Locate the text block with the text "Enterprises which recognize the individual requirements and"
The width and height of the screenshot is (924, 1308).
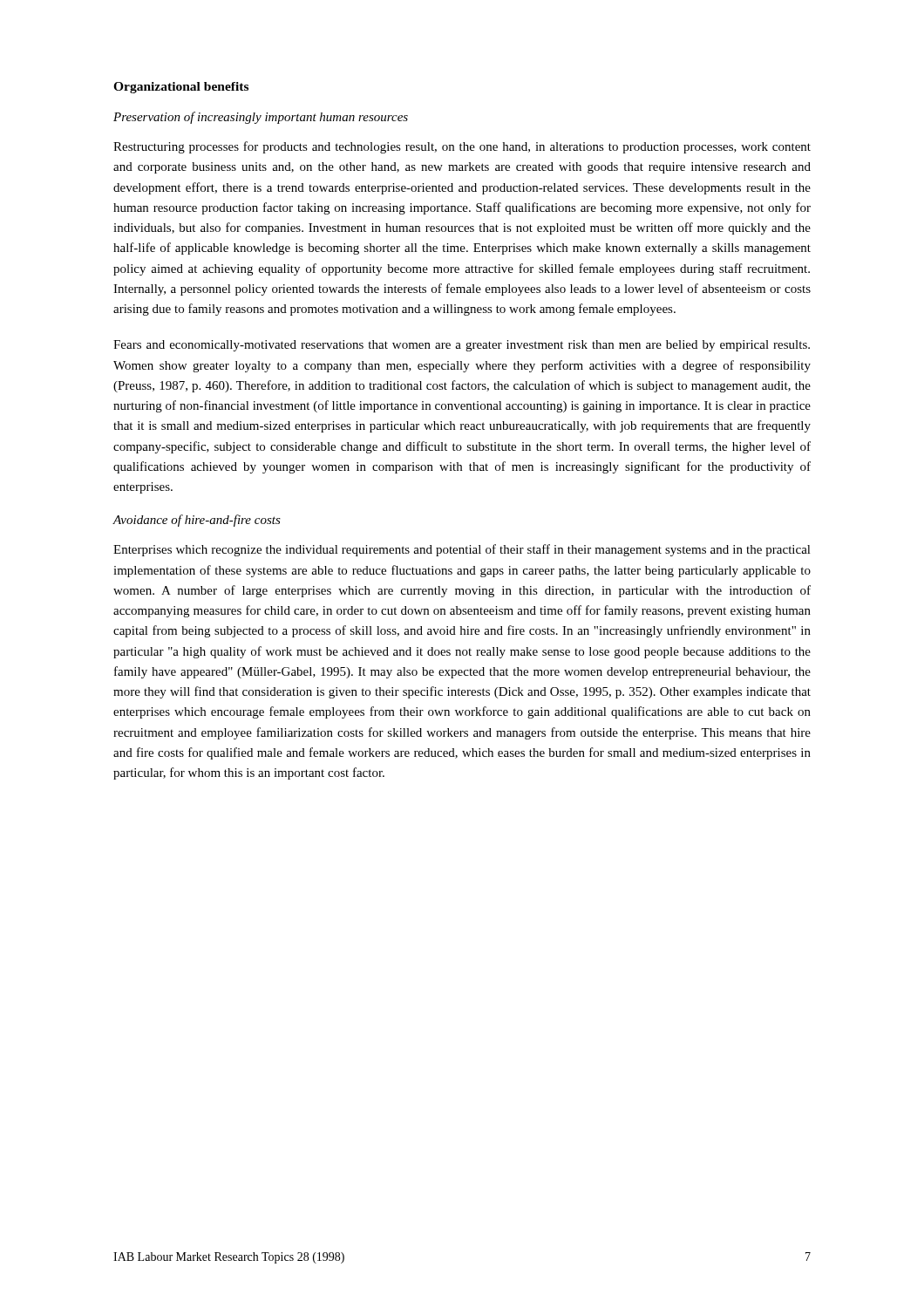[462, 661]
